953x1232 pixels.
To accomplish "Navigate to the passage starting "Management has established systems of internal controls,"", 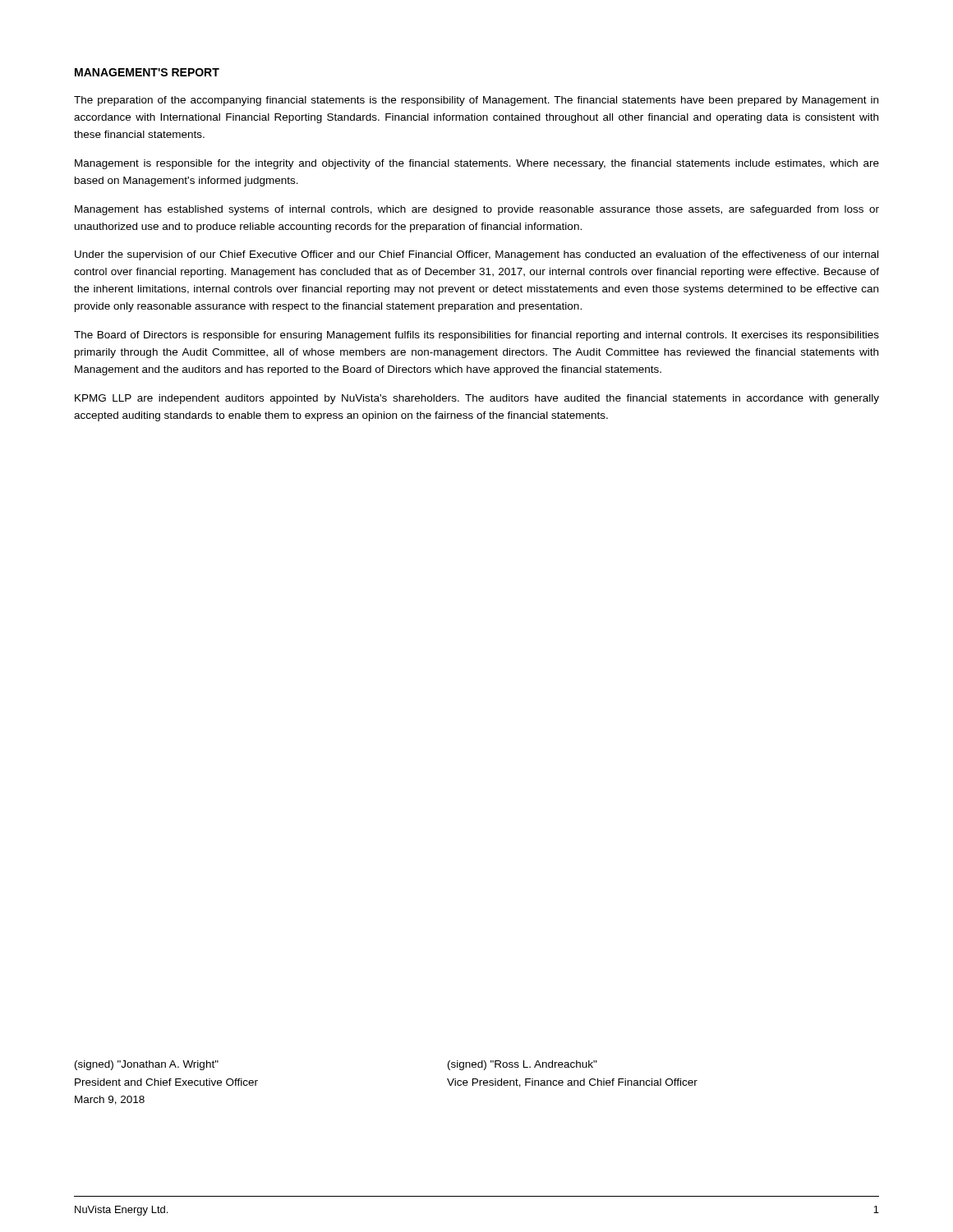I will click(x=476, y=217).
